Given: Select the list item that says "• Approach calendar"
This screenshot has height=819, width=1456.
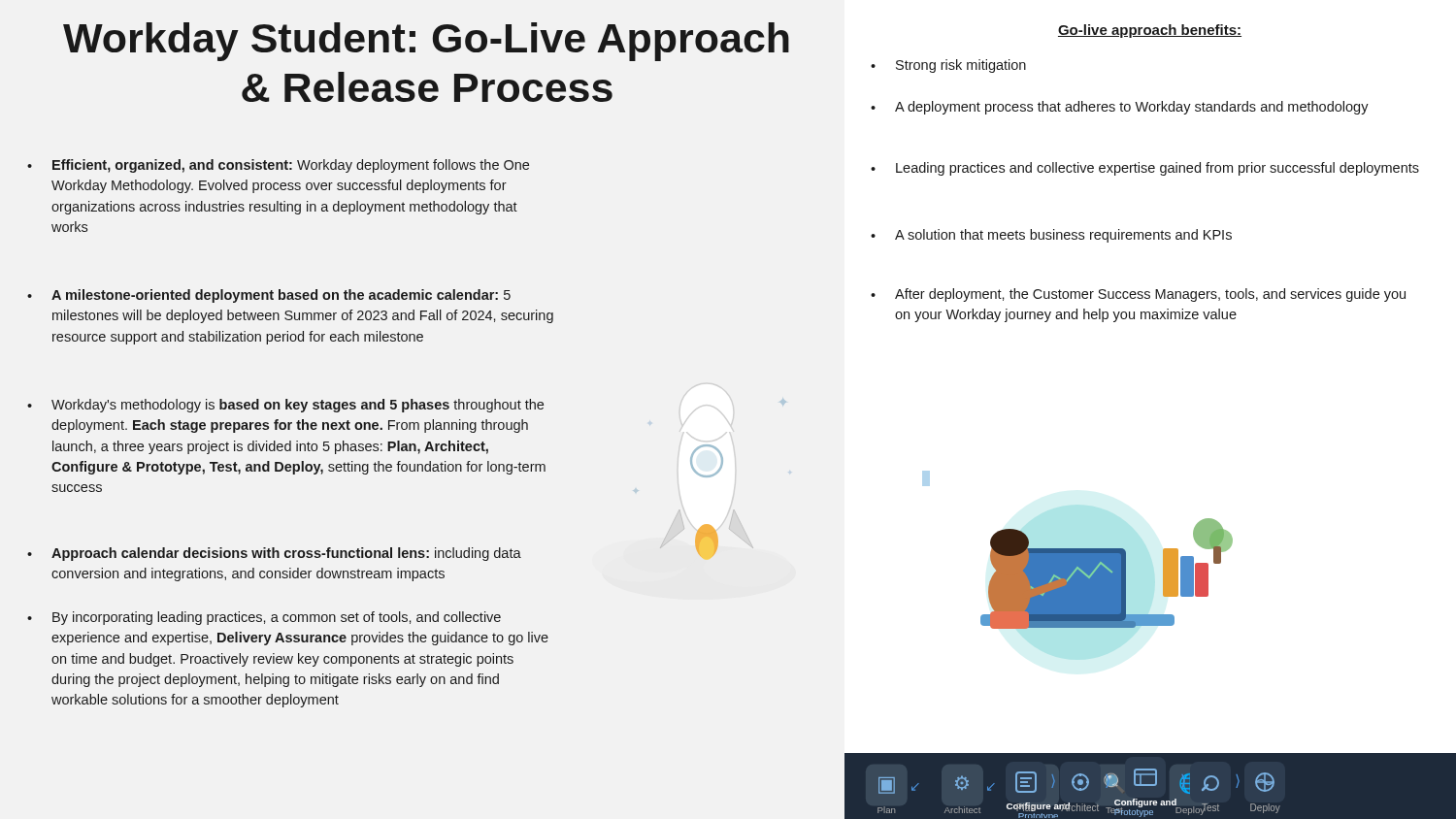Looking at the screenshot, I should [x=292, y=564].
